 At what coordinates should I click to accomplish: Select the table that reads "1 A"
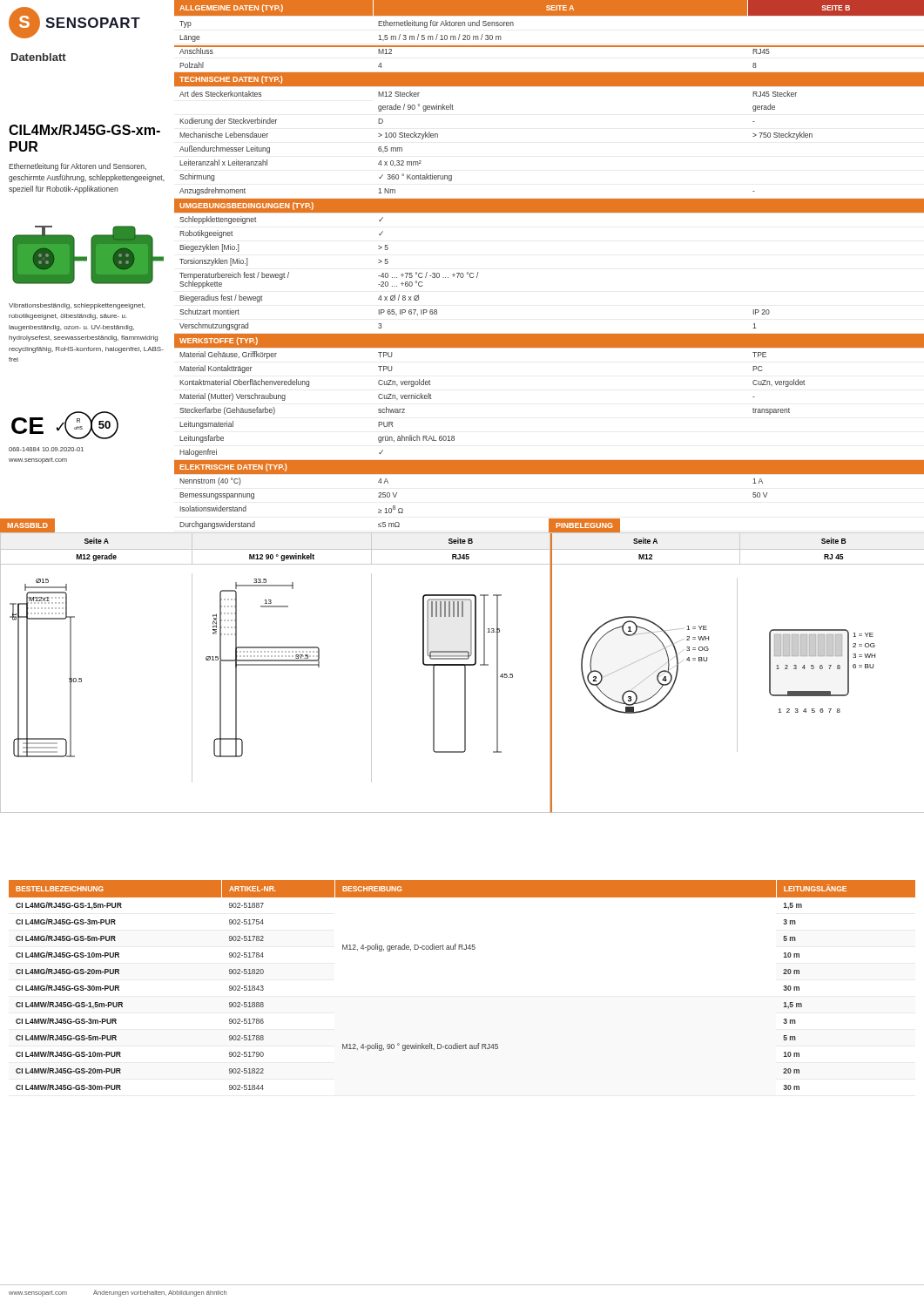click(x=549, y=273)
